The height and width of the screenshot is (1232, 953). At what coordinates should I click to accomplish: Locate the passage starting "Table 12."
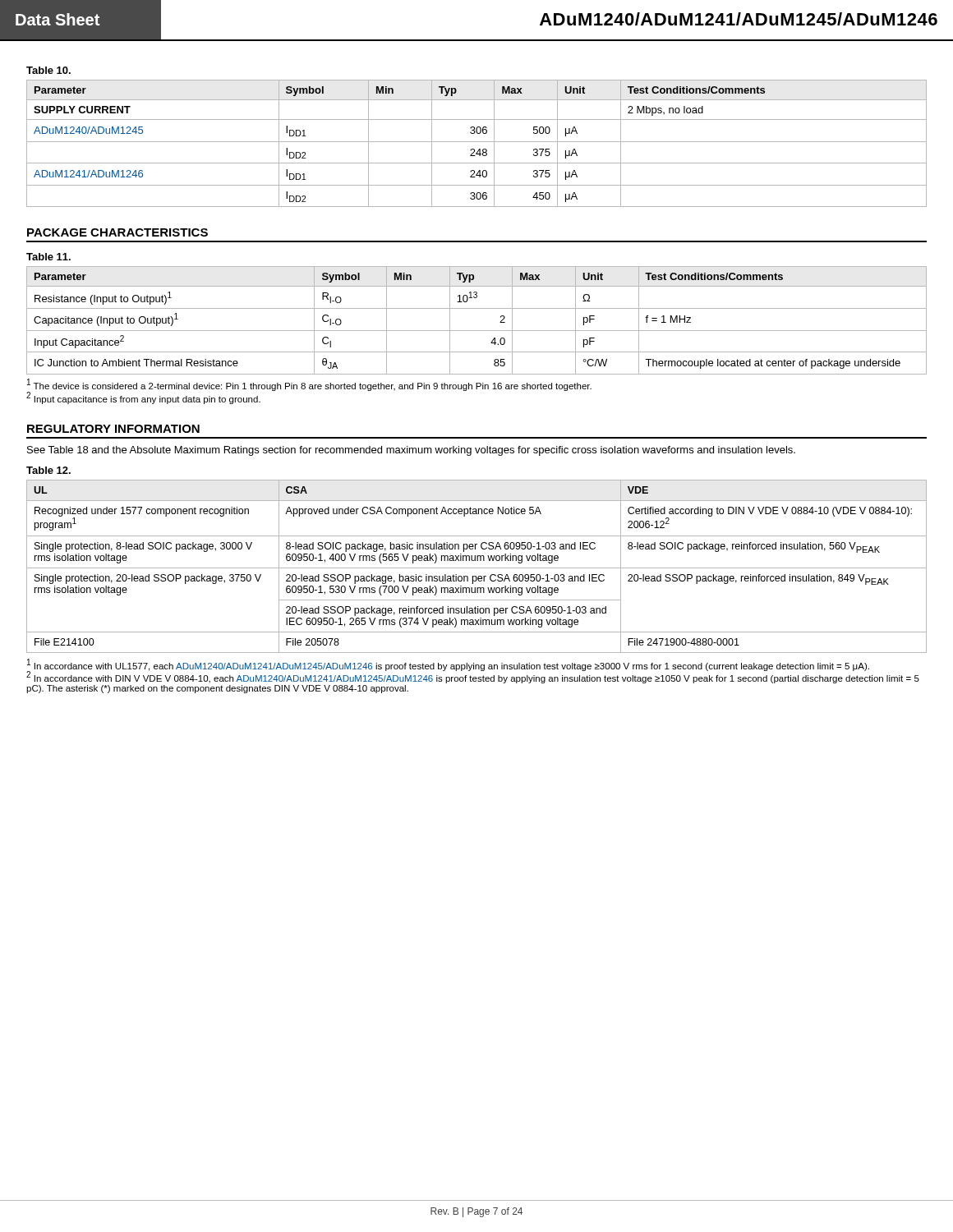point(49,471)
